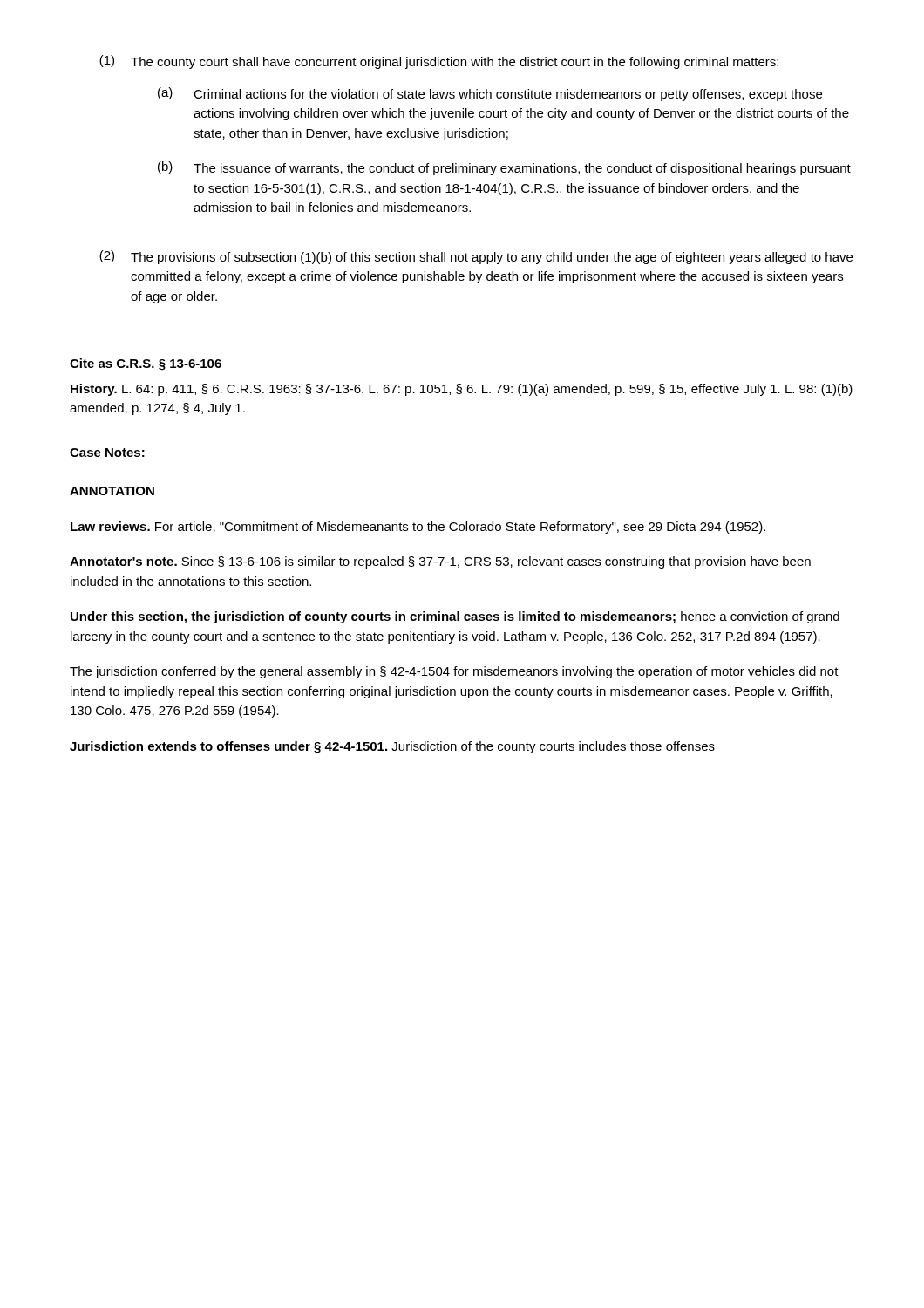This screenshot has height=1308, width=924.
Task: Where does it say "Case Notes:"?
Action: tap(107, 453)
